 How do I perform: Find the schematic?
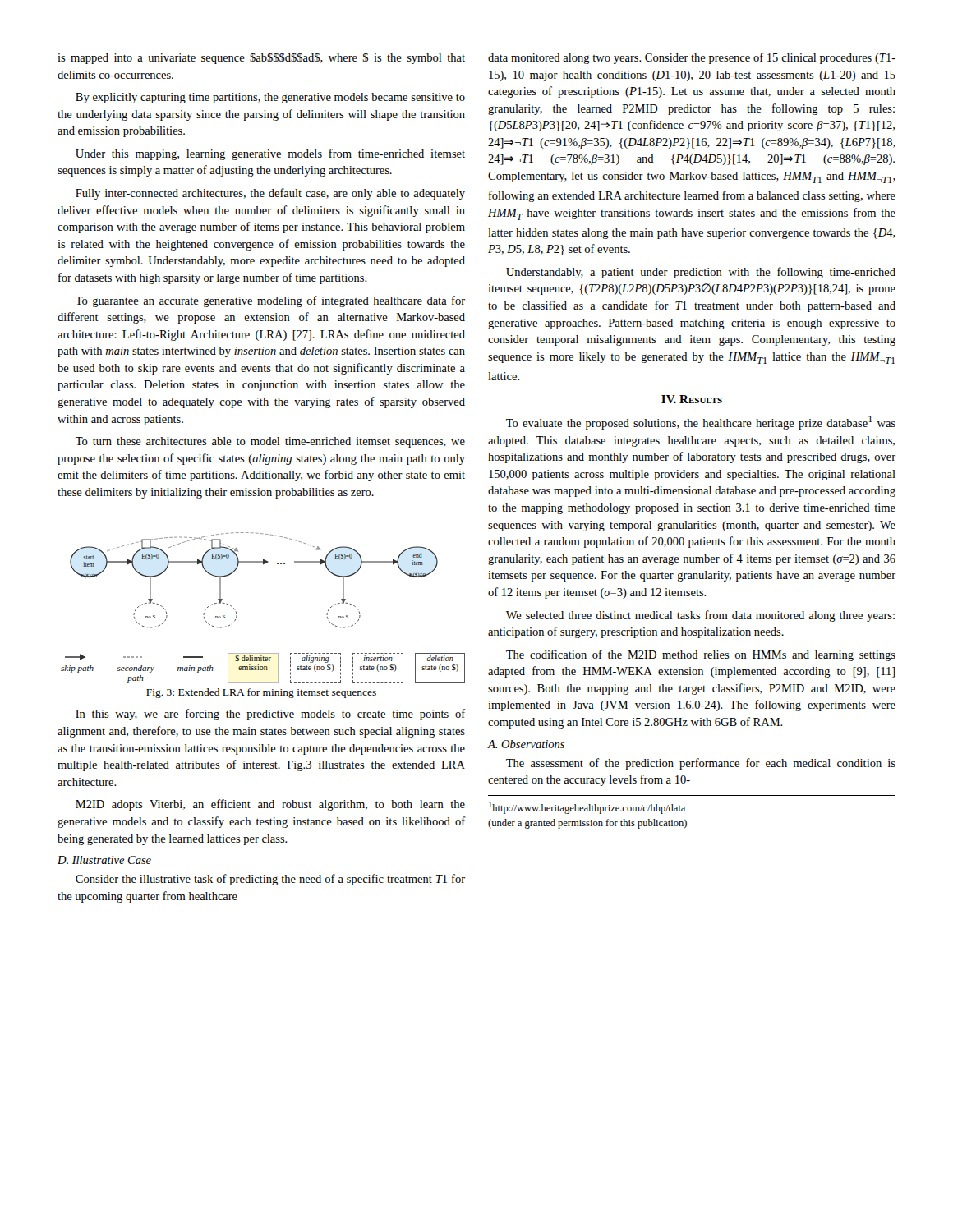pos(261,596)
